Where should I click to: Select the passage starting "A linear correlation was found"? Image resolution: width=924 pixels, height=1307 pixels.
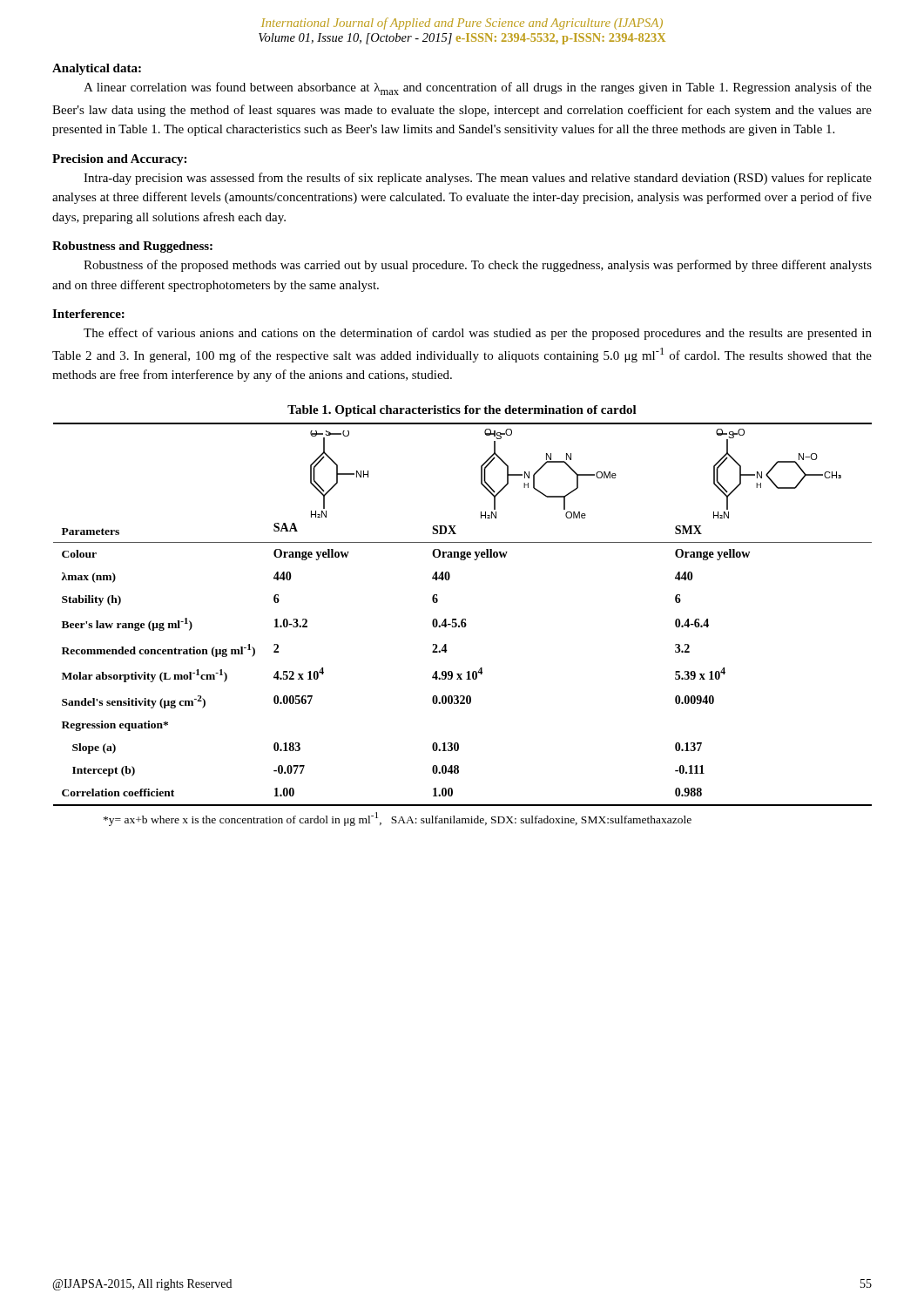tap(462, 108)
